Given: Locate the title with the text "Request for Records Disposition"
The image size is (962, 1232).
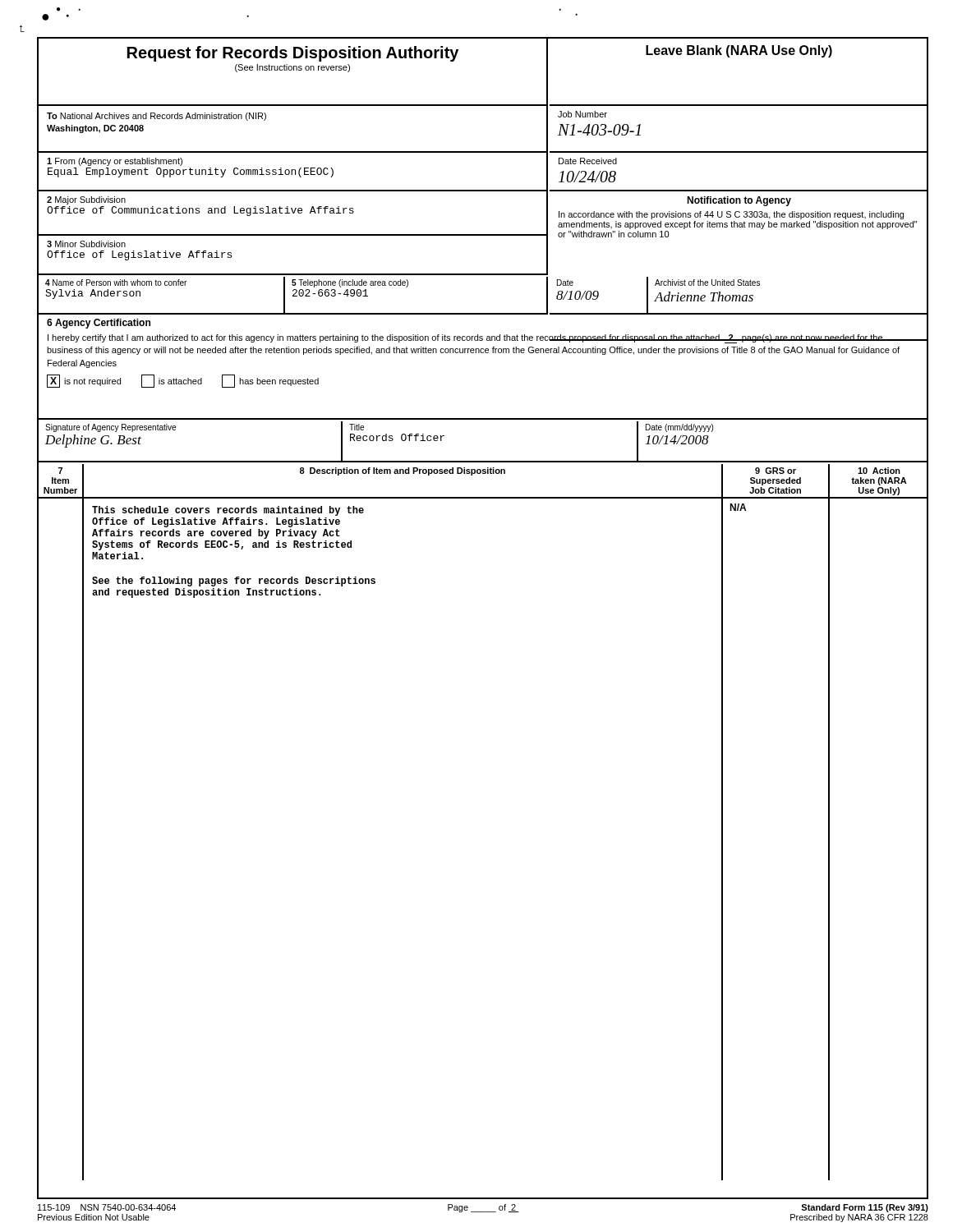Looking at the screenshot, I should click(292, 58).
